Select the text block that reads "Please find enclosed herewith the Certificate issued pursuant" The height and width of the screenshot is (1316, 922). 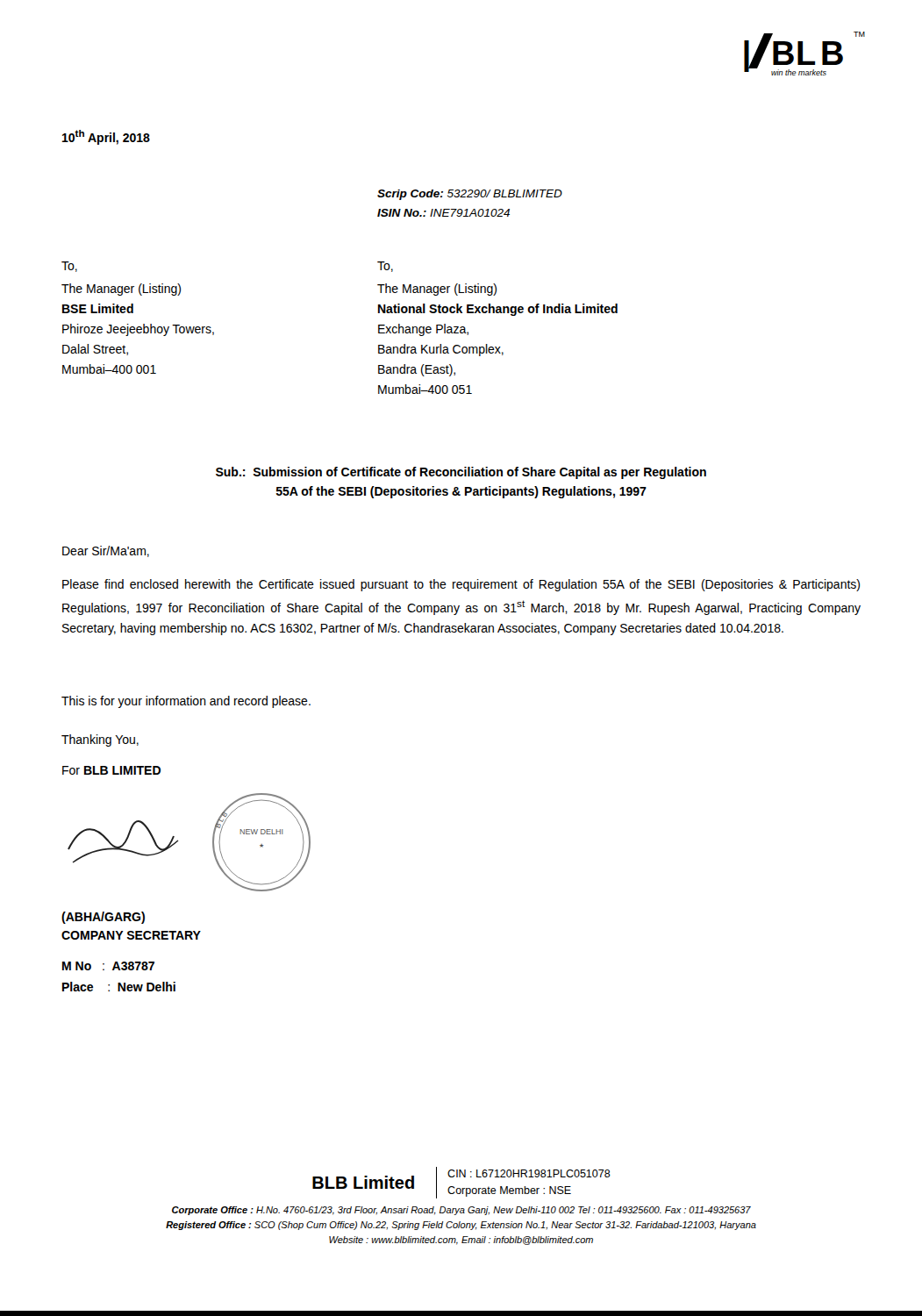(461, 606)
